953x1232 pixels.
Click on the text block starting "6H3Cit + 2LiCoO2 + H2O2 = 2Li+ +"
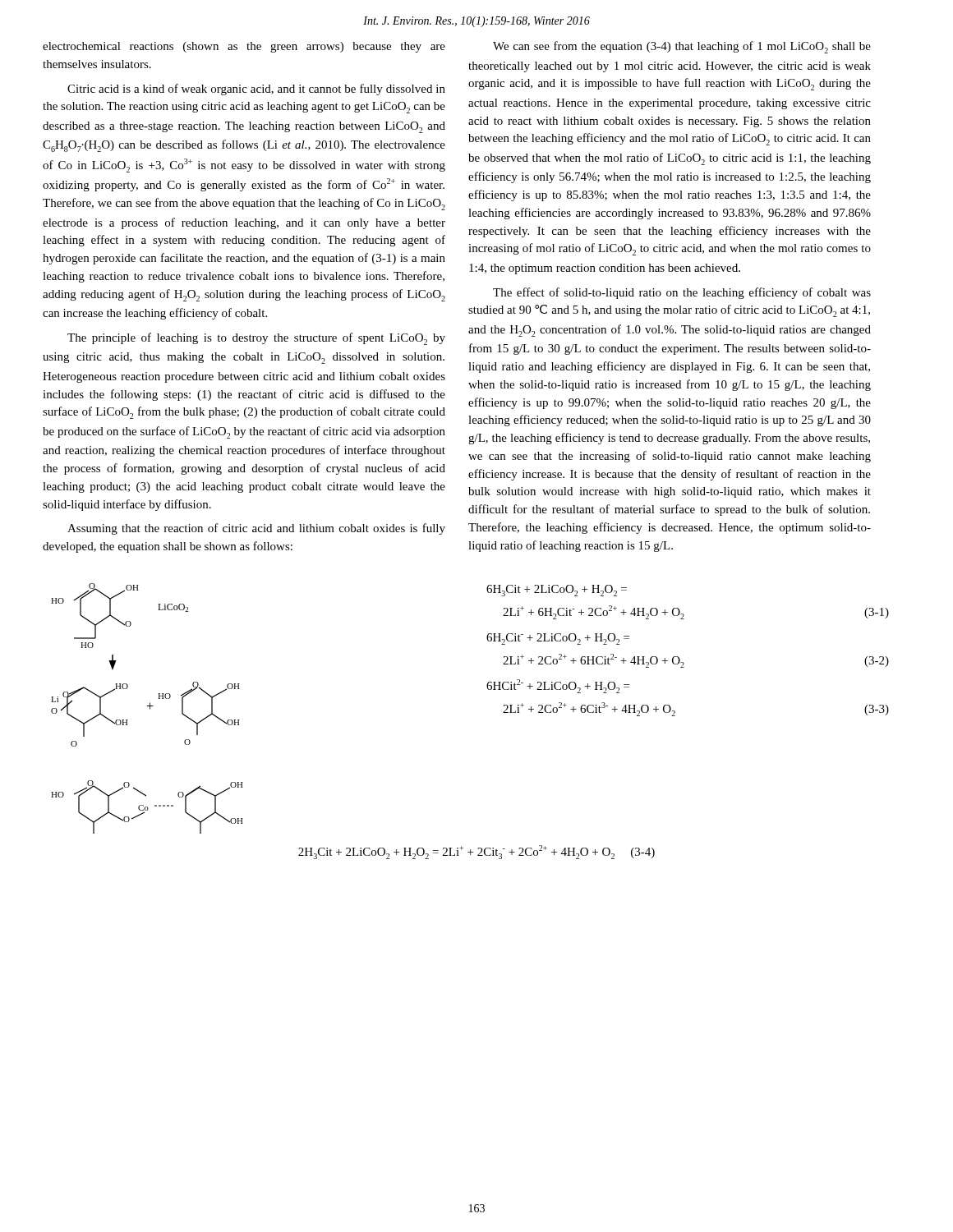point(688,650)
